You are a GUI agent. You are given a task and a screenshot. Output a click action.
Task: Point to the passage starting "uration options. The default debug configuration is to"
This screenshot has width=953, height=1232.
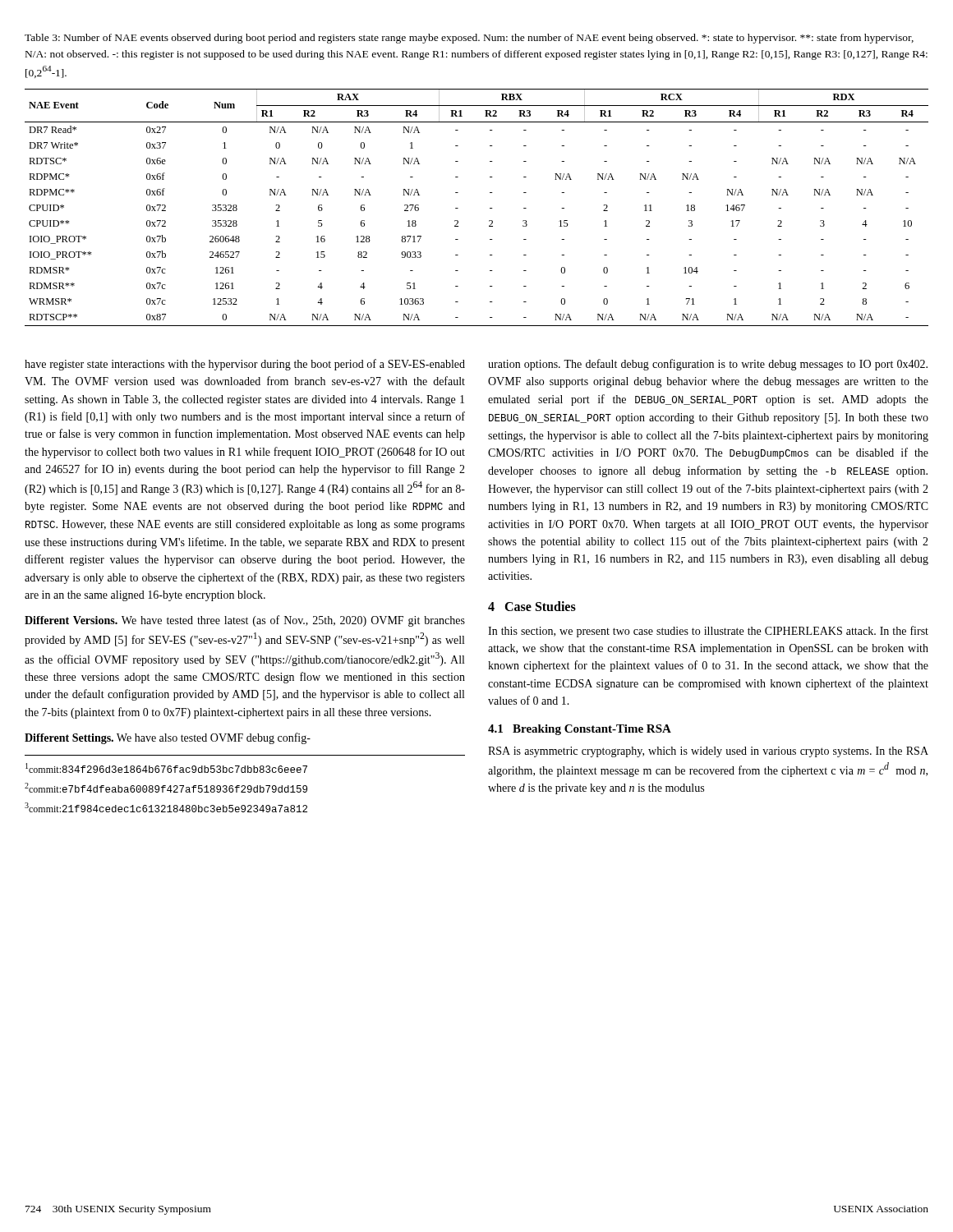[708, 471]
